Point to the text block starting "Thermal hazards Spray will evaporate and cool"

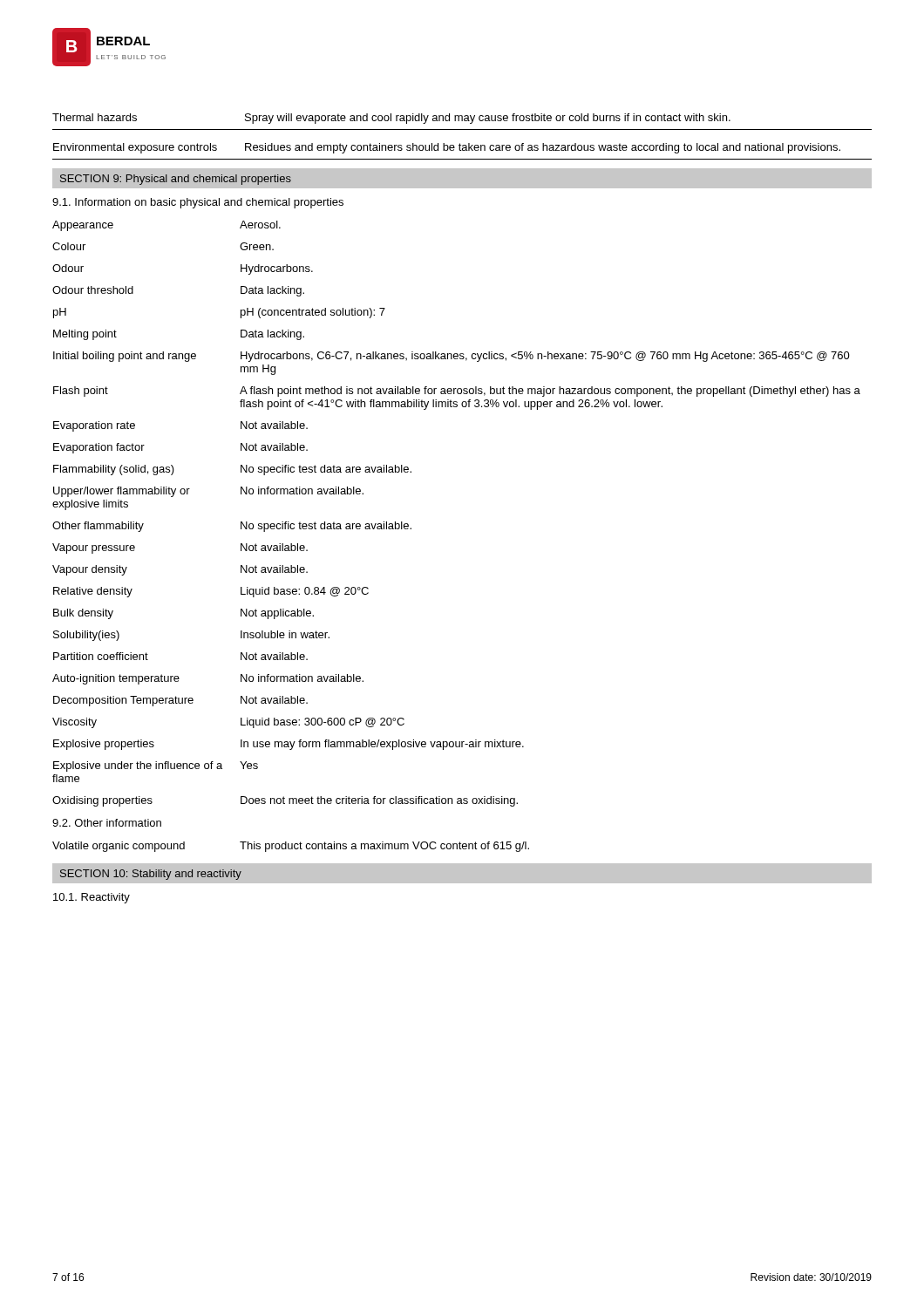click(462, 116)
